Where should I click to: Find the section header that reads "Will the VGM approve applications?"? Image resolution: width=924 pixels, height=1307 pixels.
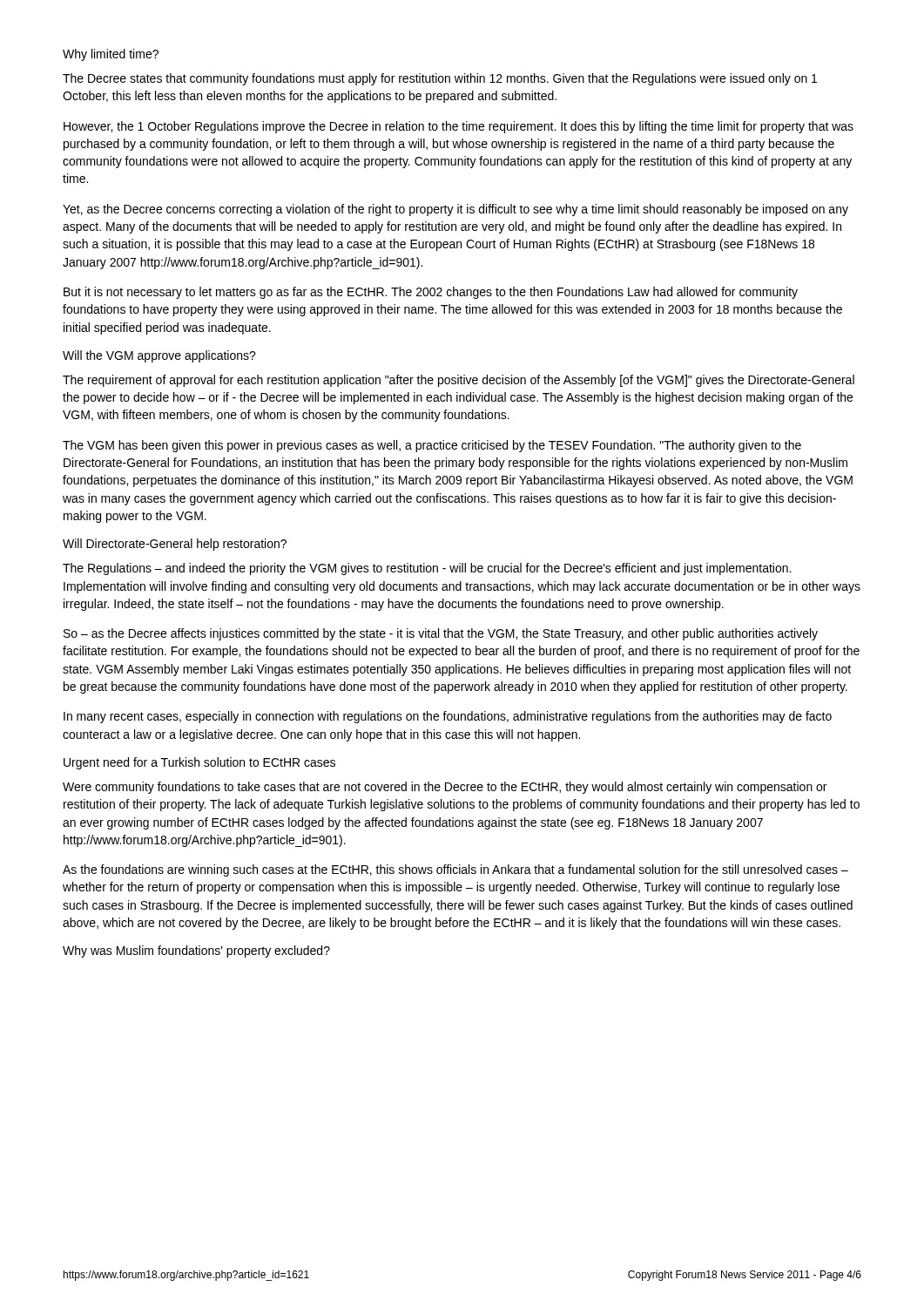coord(159,355)
